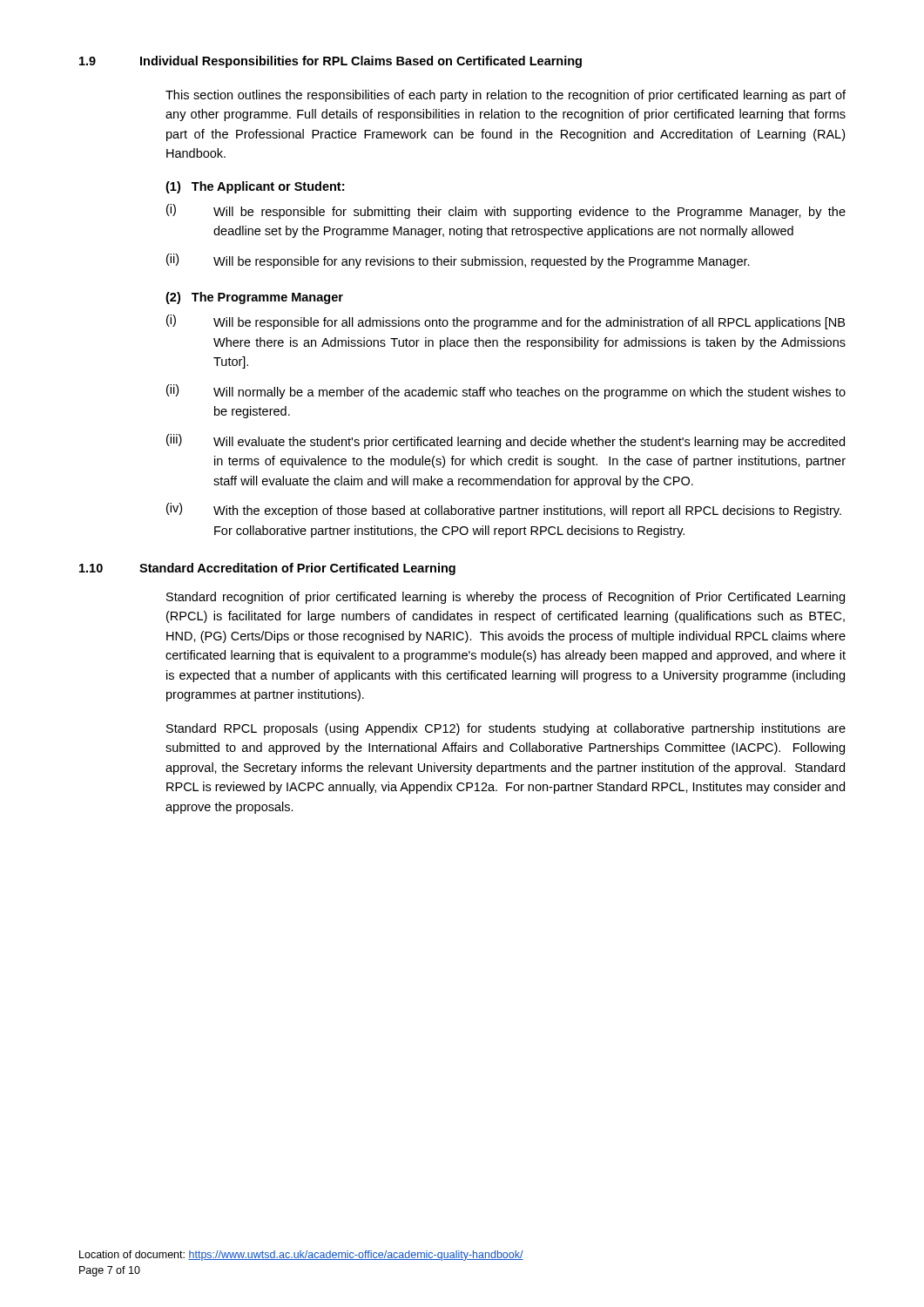
Task: Find the text block that reads "Standard recognition of prior certificated learning is whereby"
Action: tap(506, 646)
